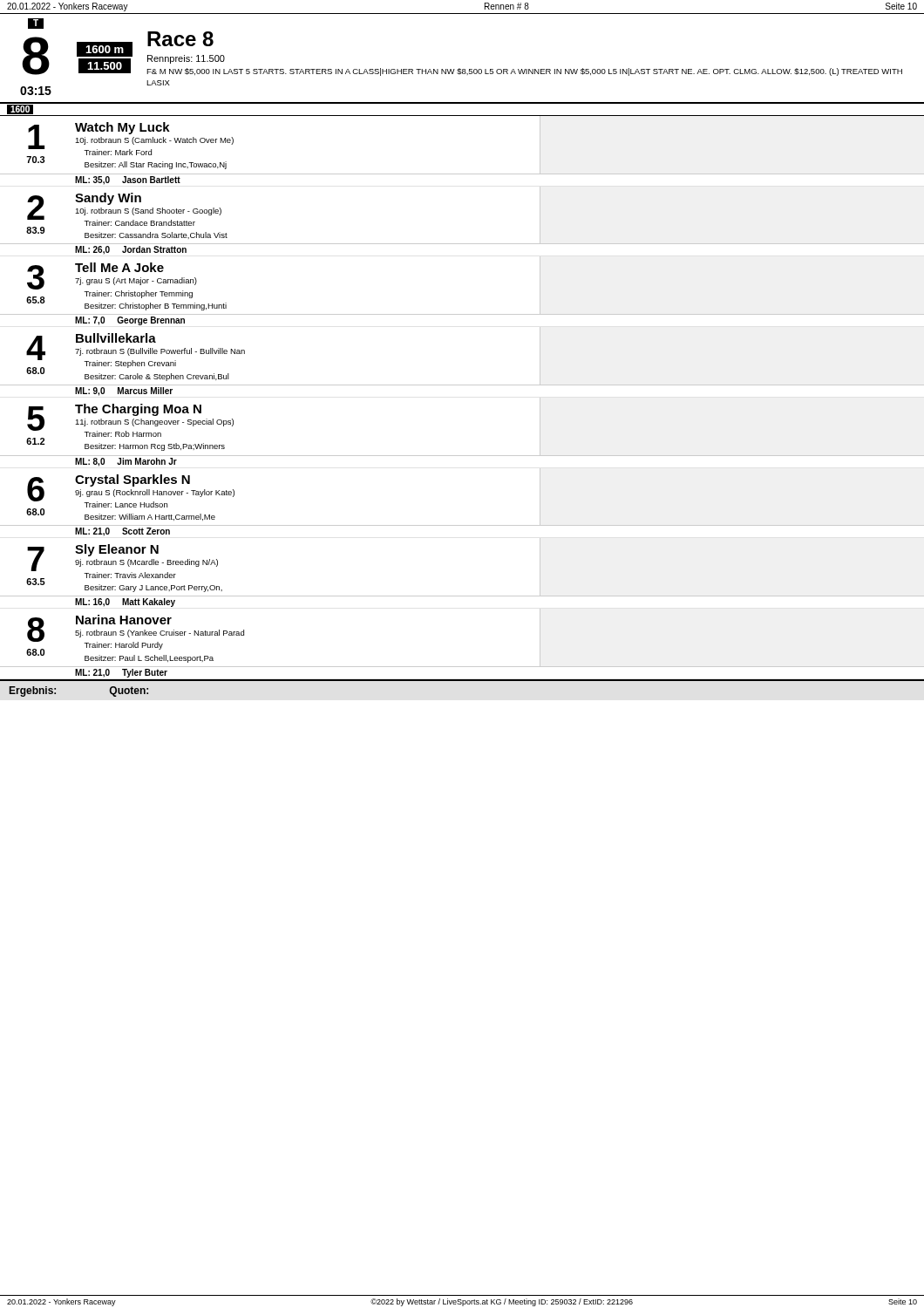Select the text block that says "F& M NW"
This screenshot has height=1308, width=924.
coord(525,77)
